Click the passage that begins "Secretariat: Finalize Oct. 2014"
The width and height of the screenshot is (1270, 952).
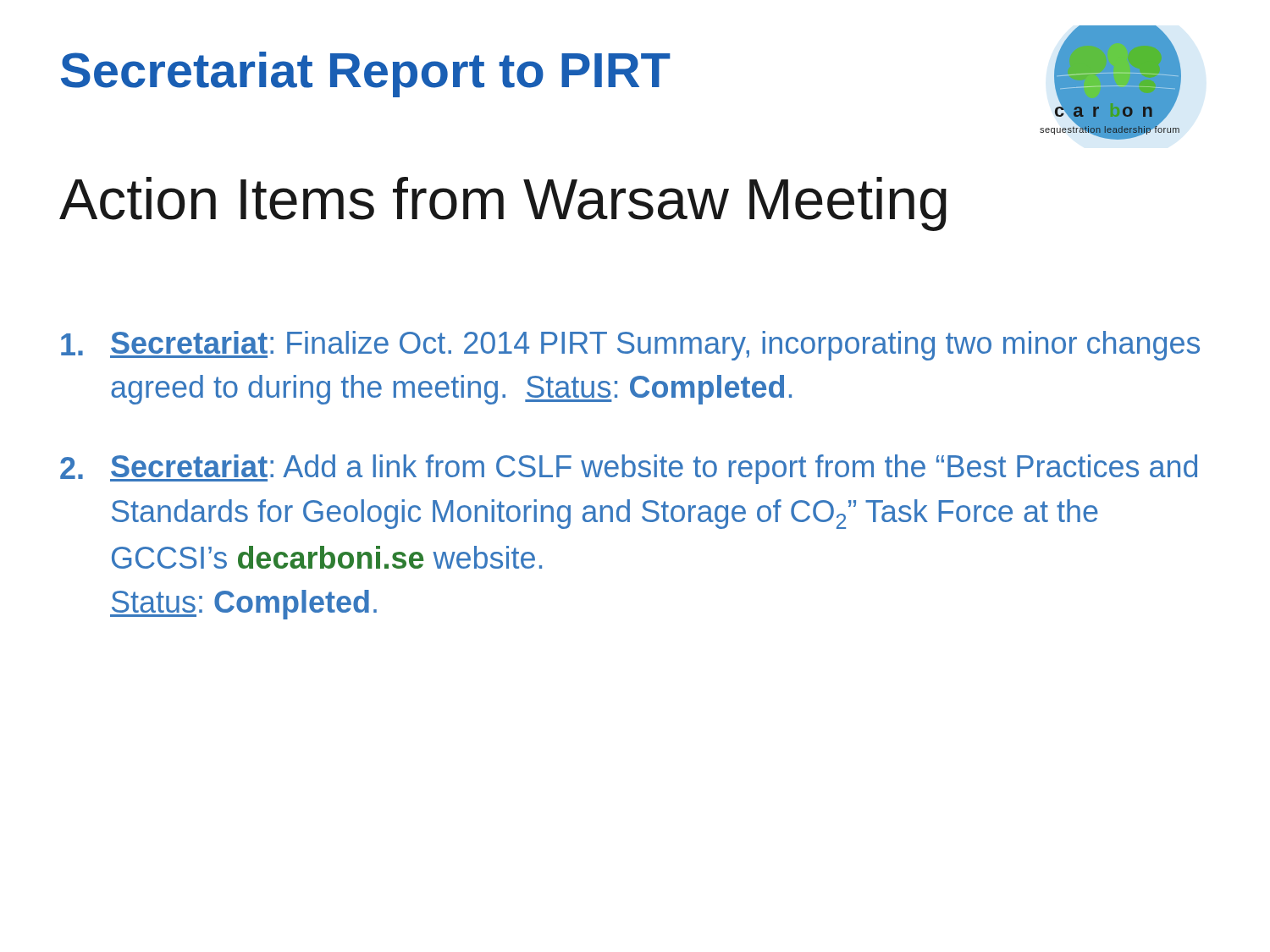[x=635, y=366]
